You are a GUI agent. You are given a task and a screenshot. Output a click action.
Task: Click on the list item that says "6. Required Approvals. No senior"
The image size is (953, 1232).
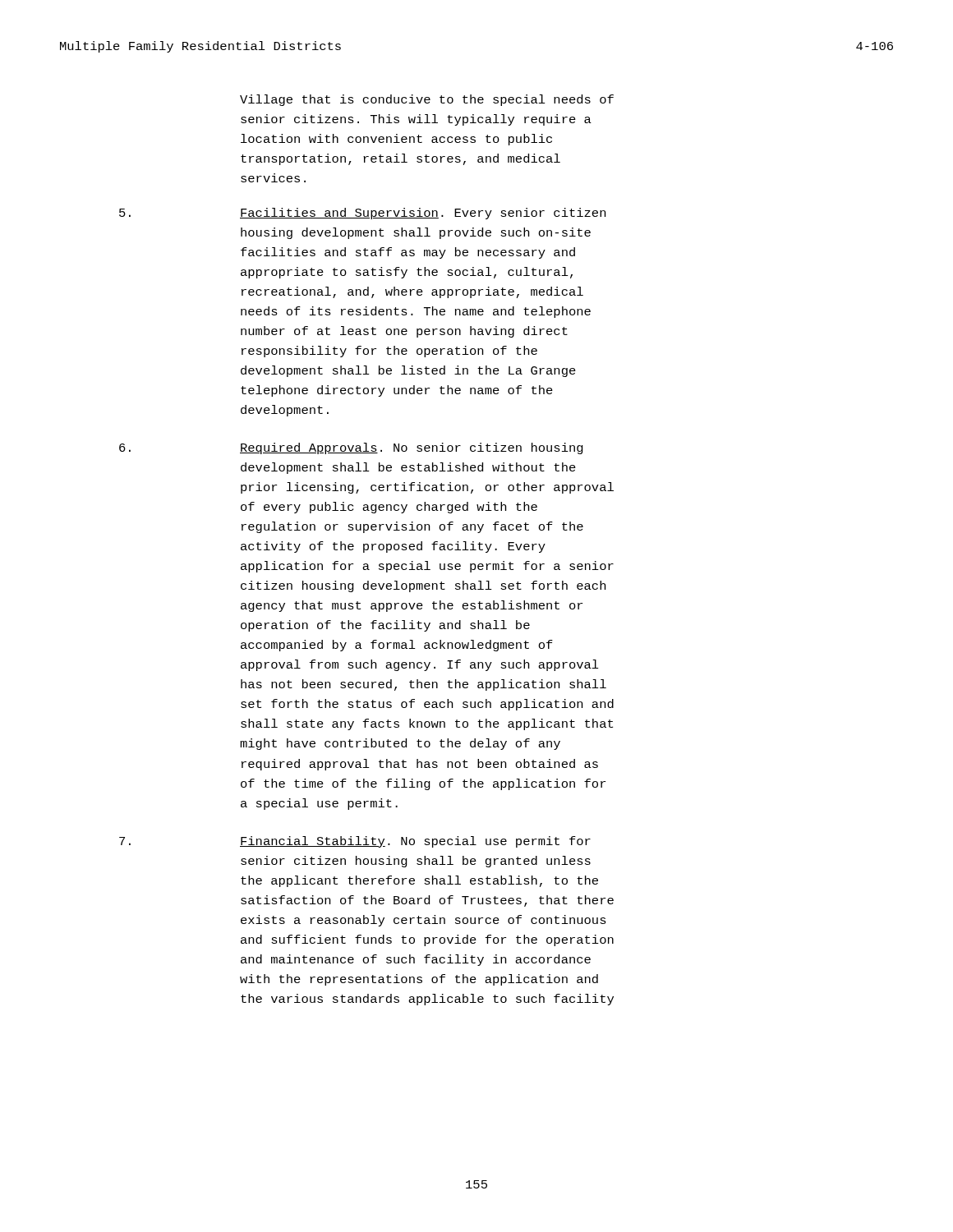point(476,626)
